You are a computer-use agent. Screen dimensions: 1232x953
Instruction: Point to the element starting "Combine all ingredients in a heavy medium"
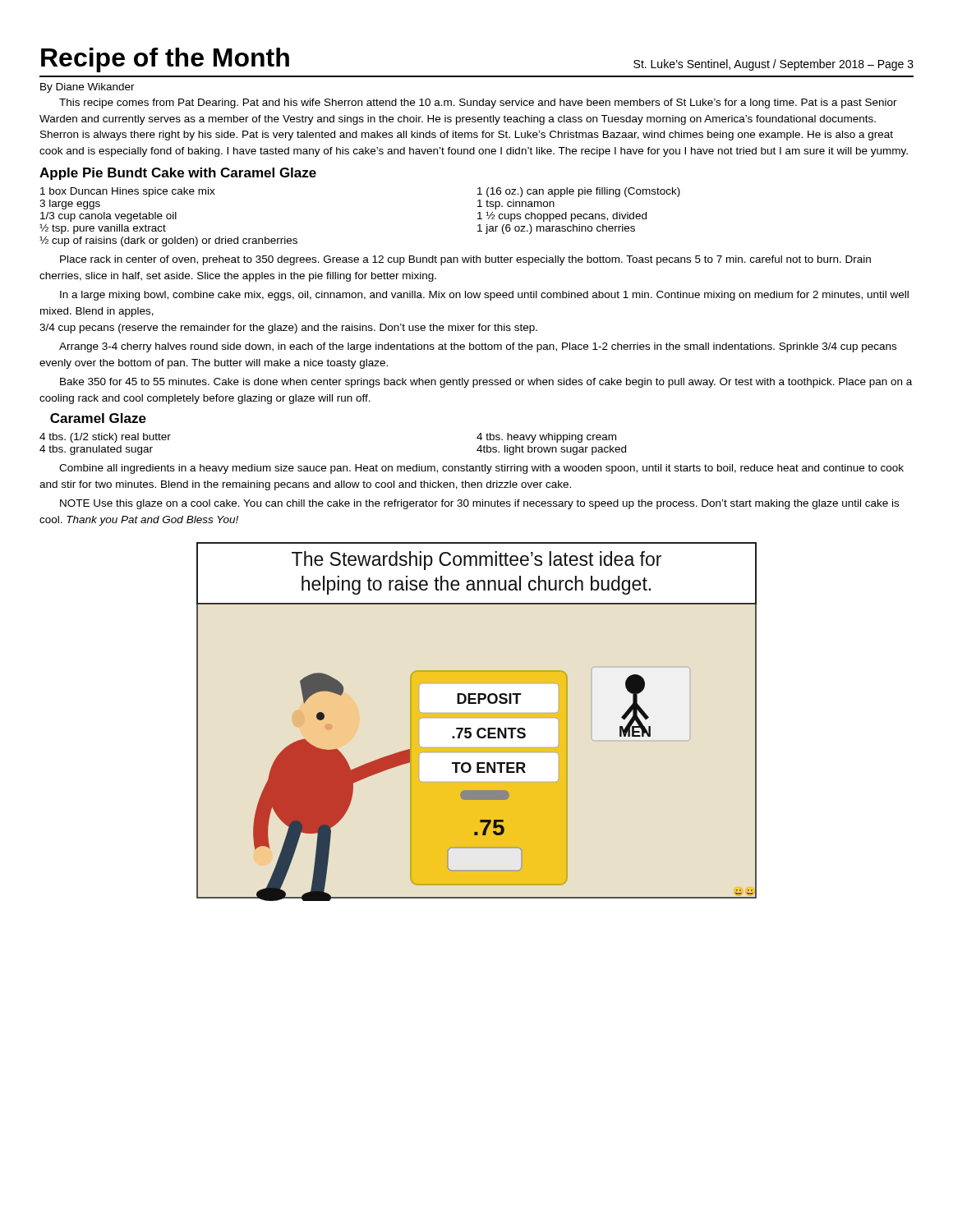tap(472, 476)
